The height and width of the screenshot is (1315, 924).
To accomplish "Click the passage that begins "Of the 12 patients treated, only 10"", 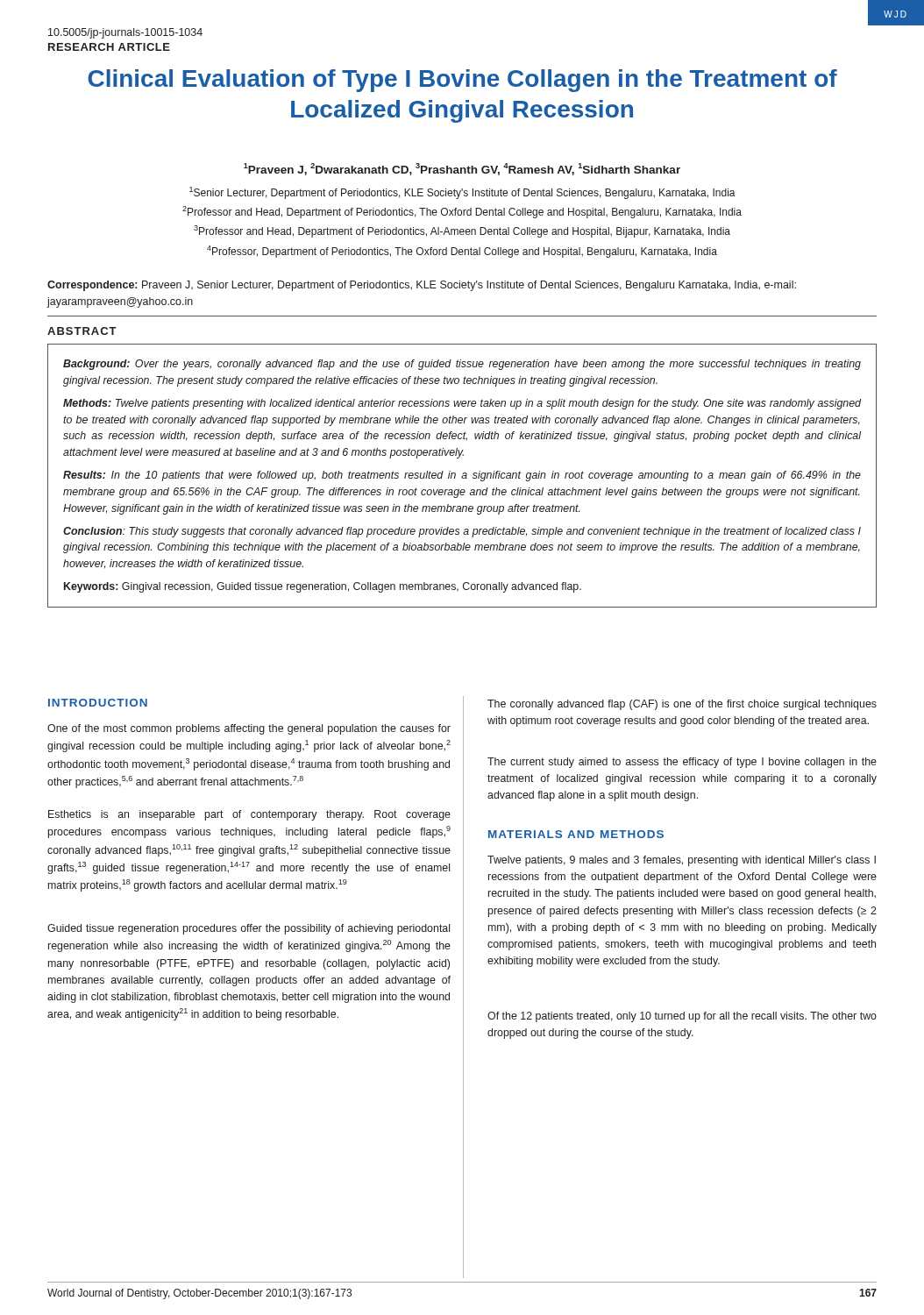I will click(682, 1024).
